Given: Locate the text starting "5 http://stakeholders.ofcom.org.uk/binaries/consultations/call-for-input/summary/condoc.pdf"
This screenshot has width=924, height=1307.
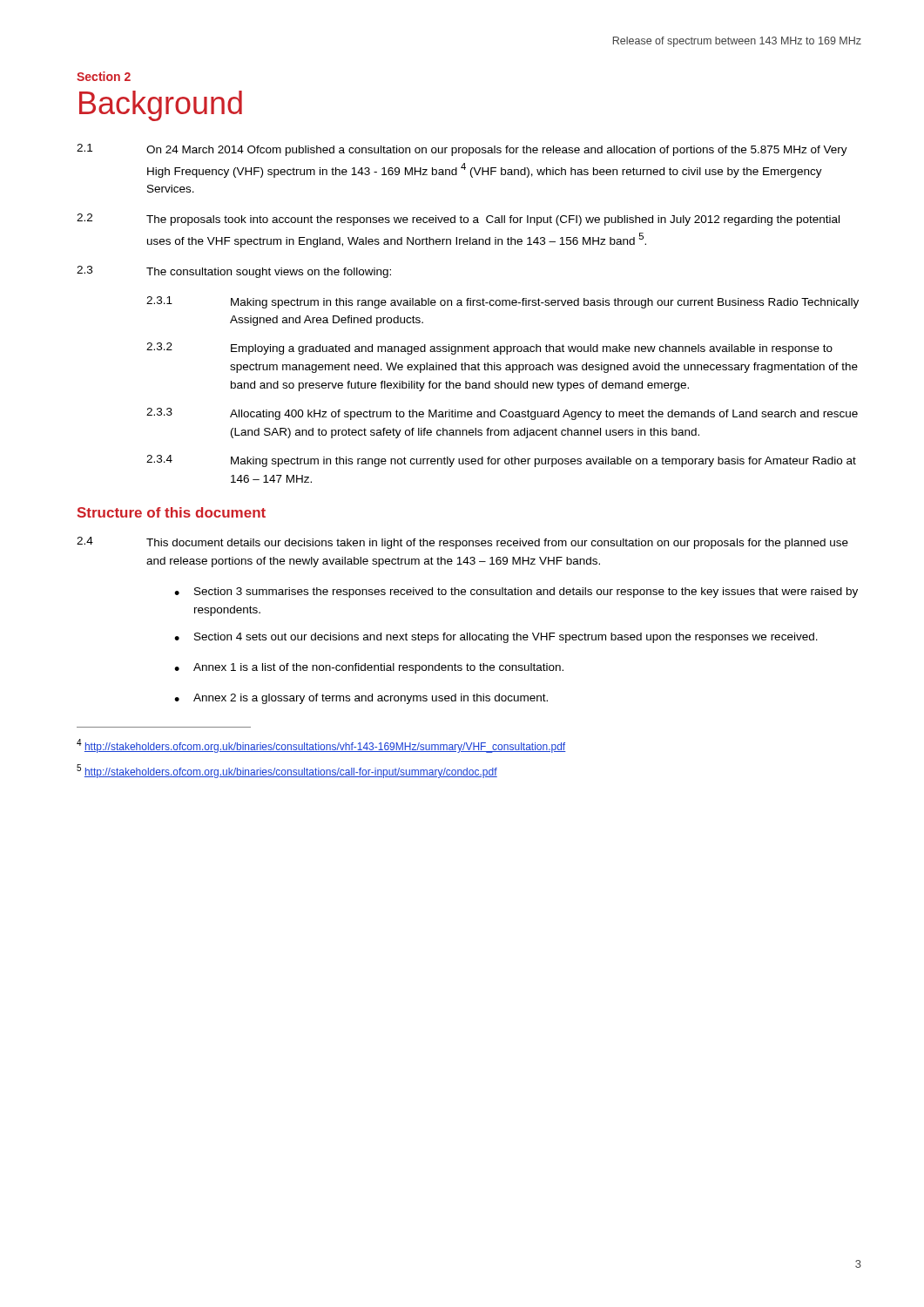Looking at the screenshot, I should [287, 771].
